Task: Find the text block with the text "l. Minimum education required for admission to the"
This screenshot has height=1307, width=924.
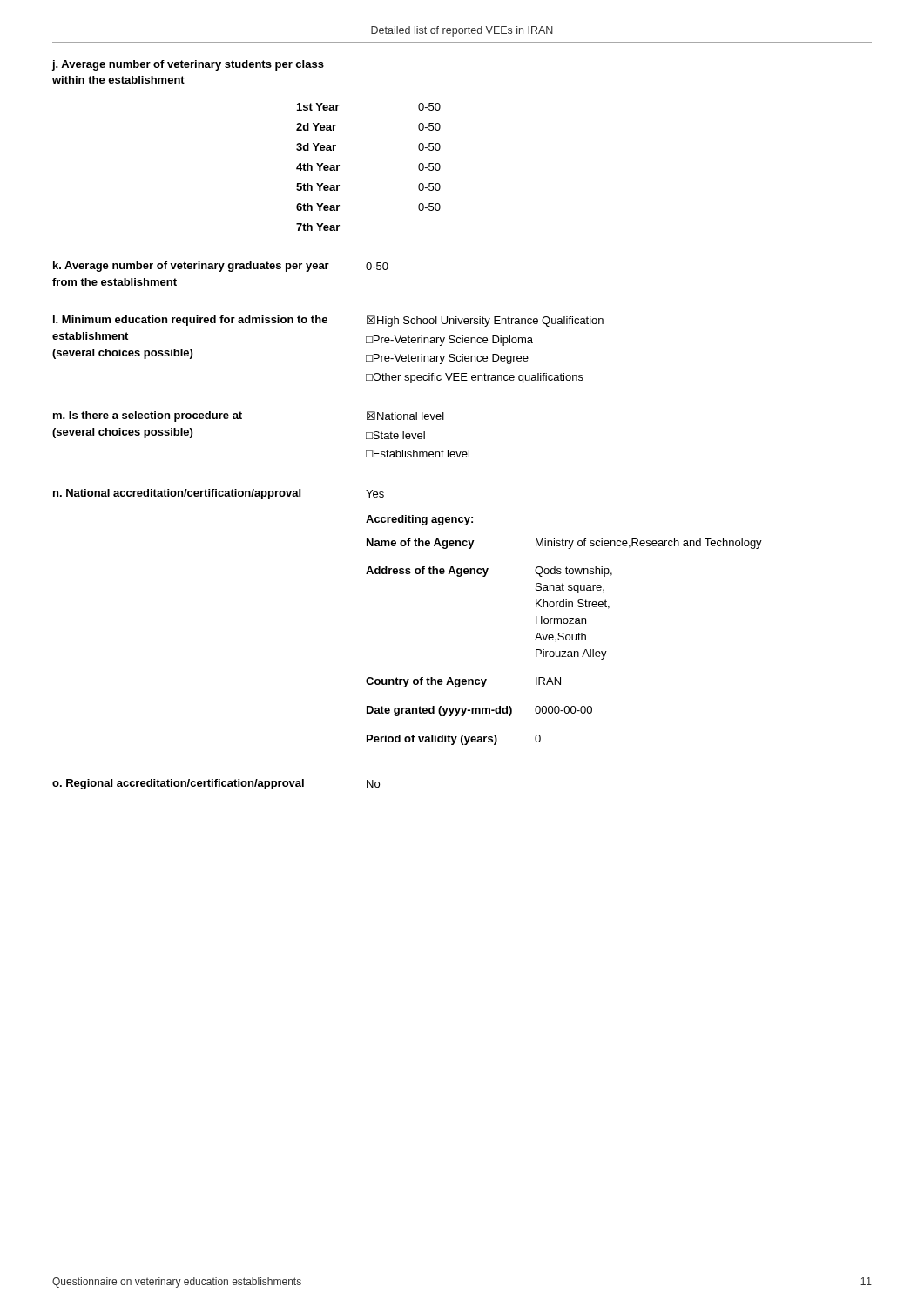Action: click(x=462, y=349)
